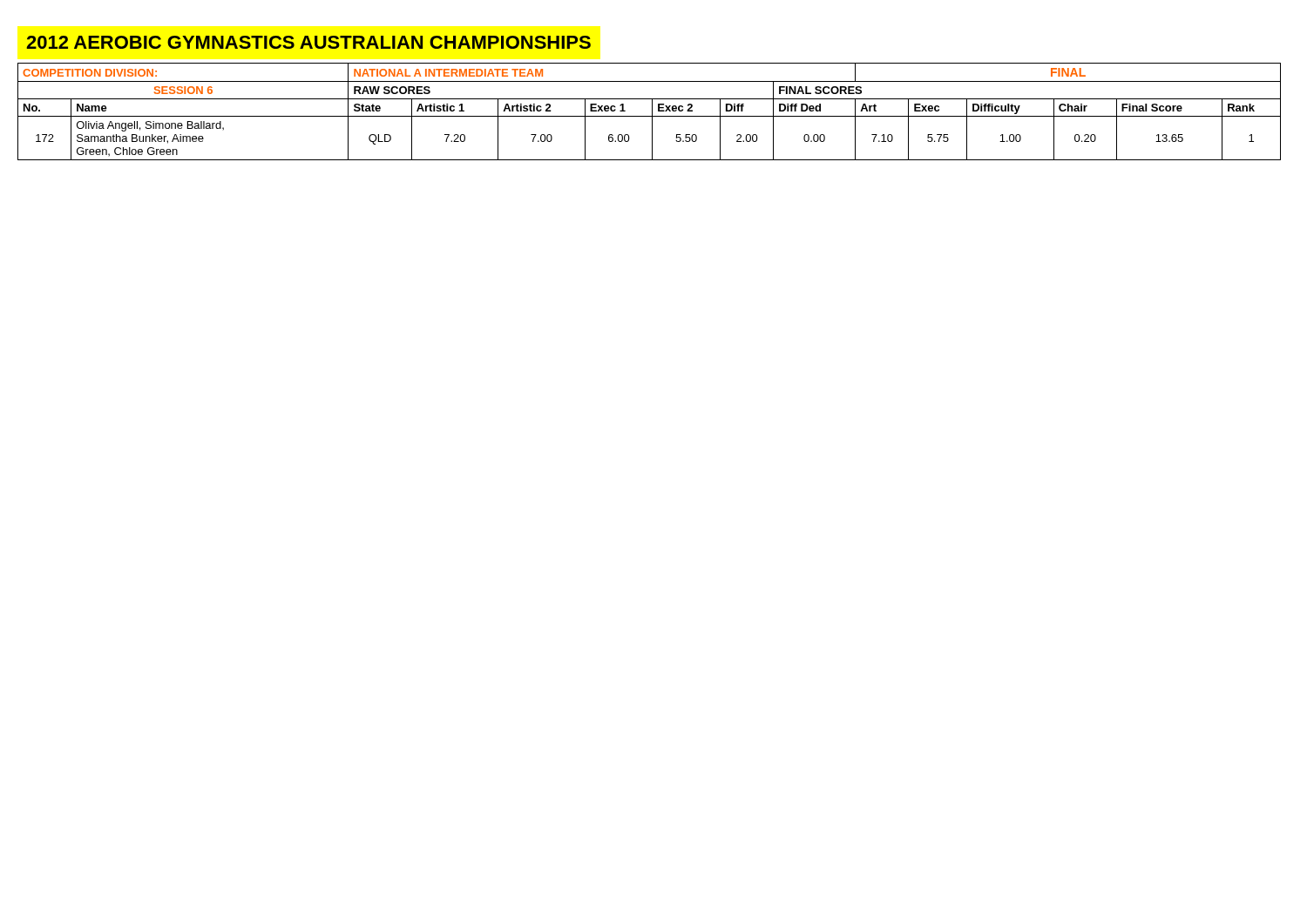Point to the element starting "2012 AEROBIC GYMNASTICS AUSTRALIAN CHAMPIONSHIPS"
This screenshot has width=1307, height=924.
click(309, 43)
